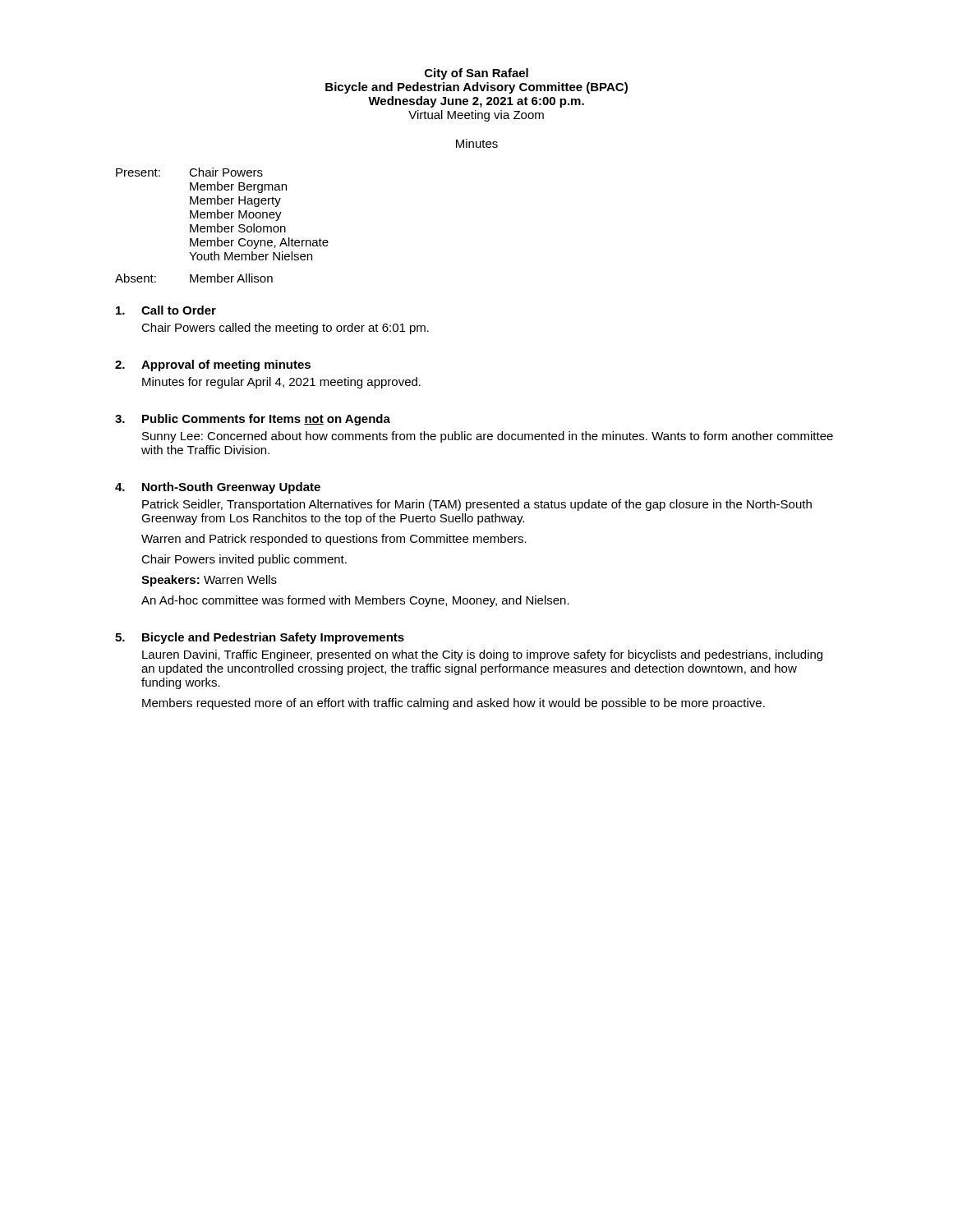
Task: Select the element starting "5. Bicycle and Pedestrian"
Action: [x=476, y=673]
